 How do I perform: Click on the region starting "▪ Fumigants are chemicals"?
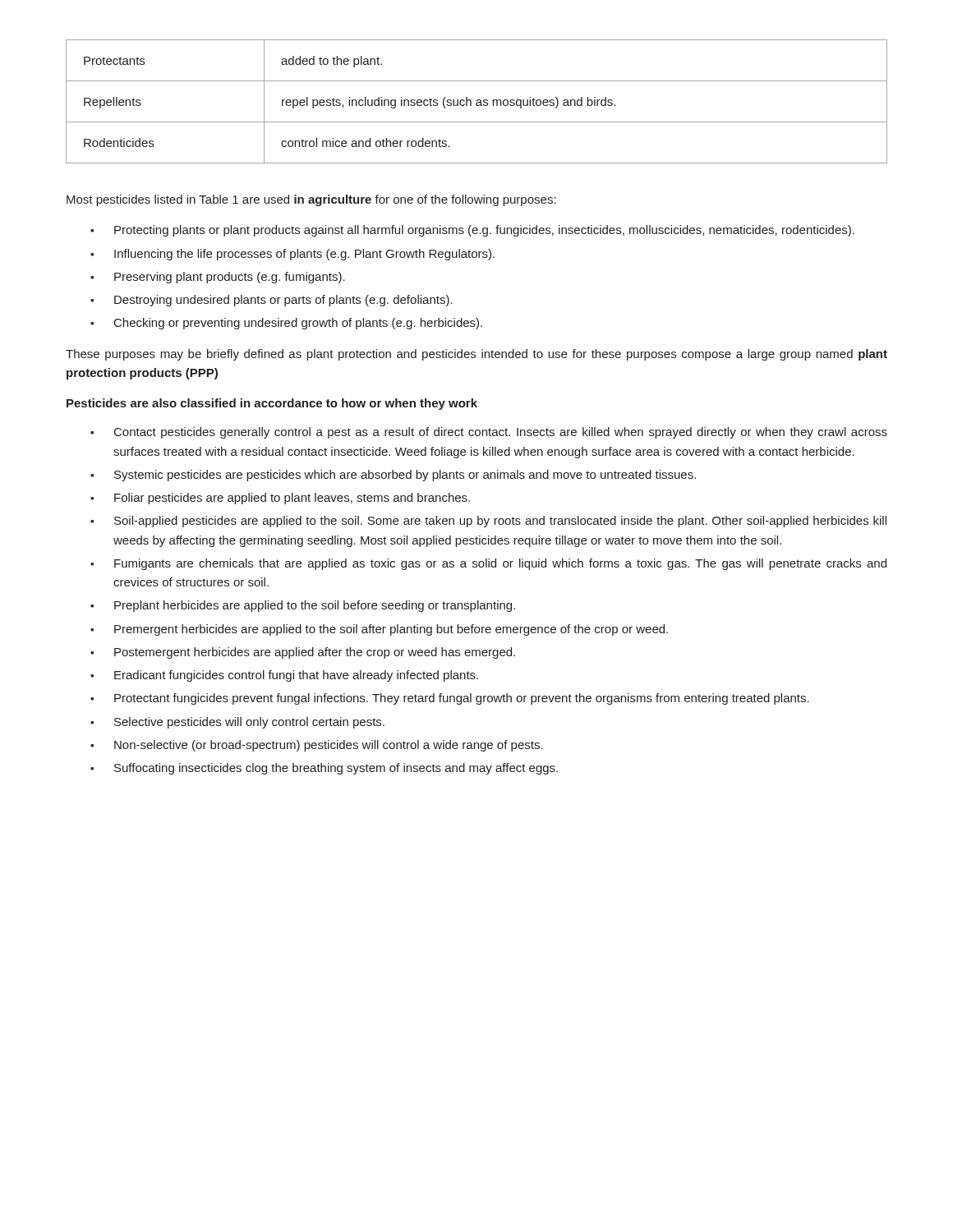(489, 573)
